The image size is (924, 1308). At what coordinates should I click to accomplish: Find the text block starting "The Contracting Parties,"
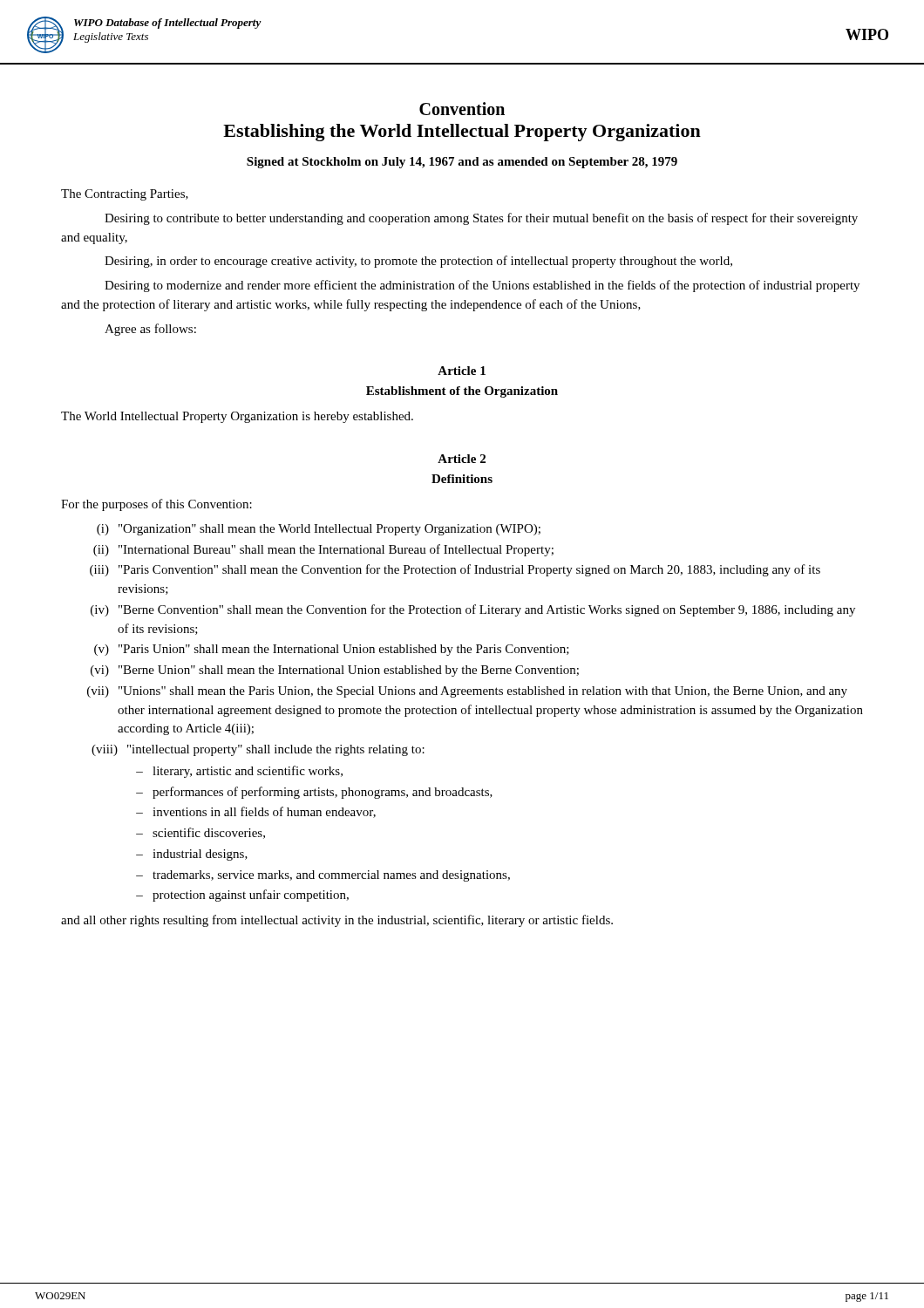tap(125, 194)
